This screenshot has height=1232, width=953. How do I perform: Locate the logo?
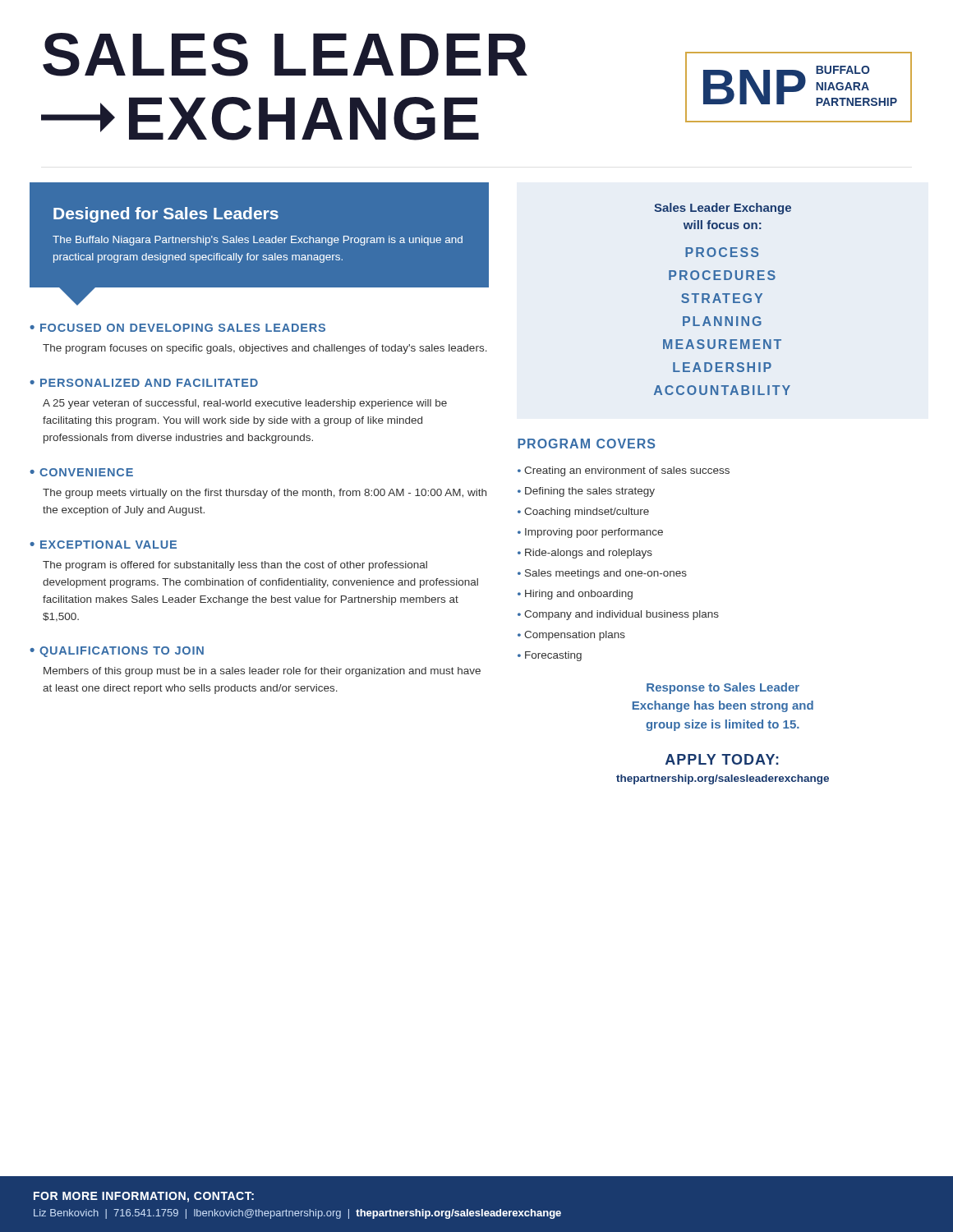[x=798, y=87]
